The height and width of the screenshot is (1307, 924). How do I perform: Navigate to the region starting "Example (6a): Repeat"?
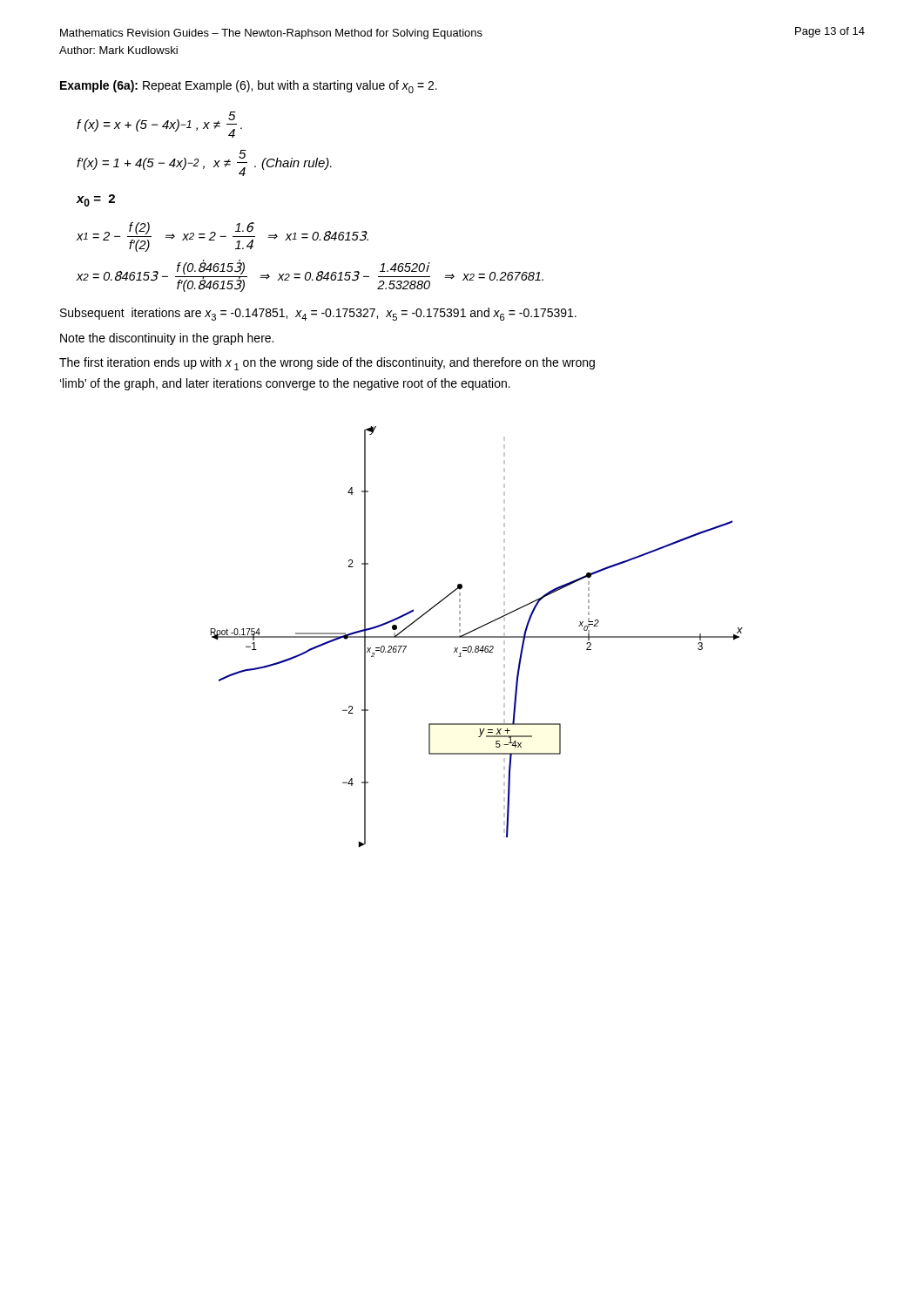click(x=248, y=87)
